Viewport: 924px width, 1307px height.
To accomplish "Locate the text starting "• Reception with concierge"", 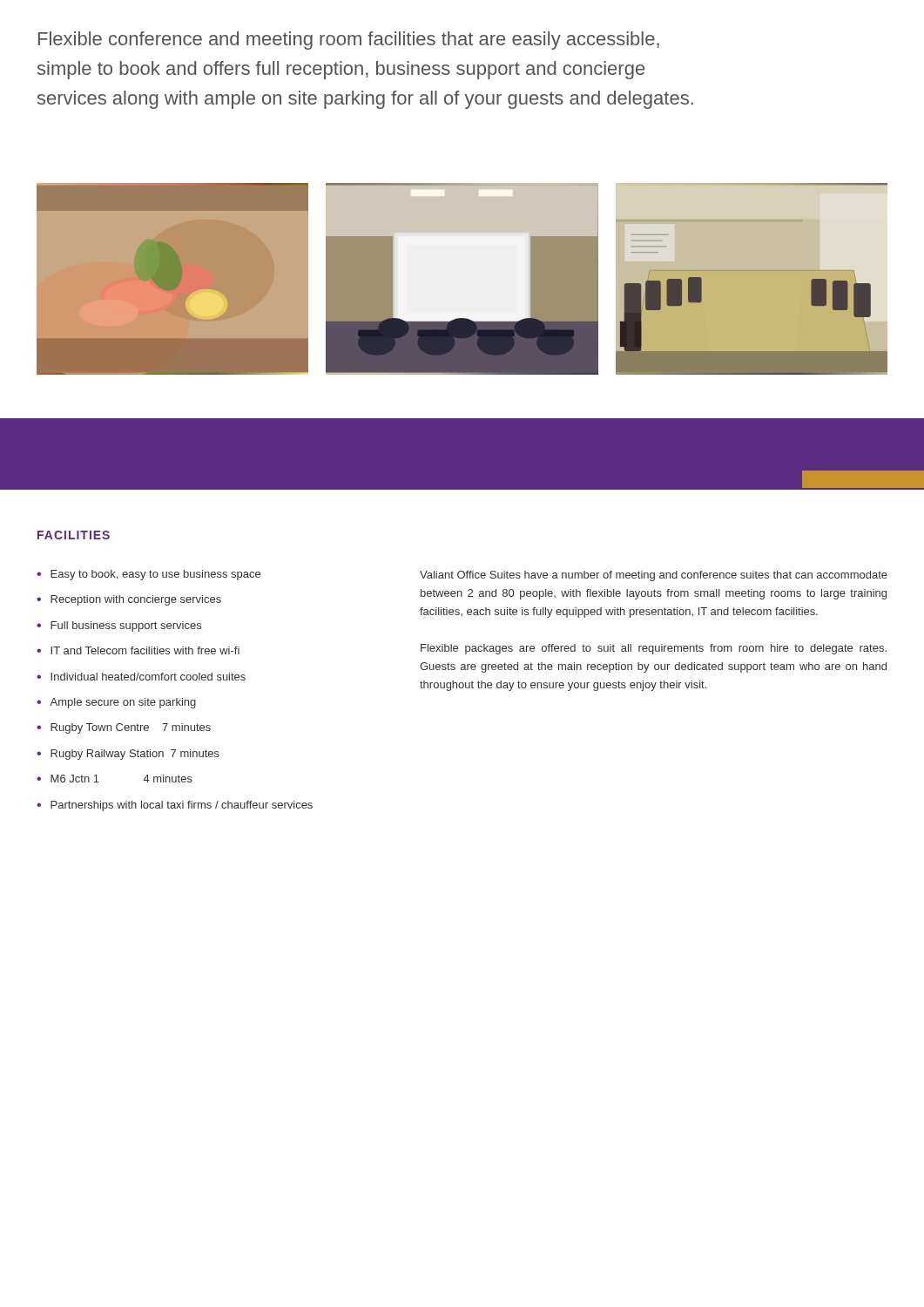I will point(129,601).
